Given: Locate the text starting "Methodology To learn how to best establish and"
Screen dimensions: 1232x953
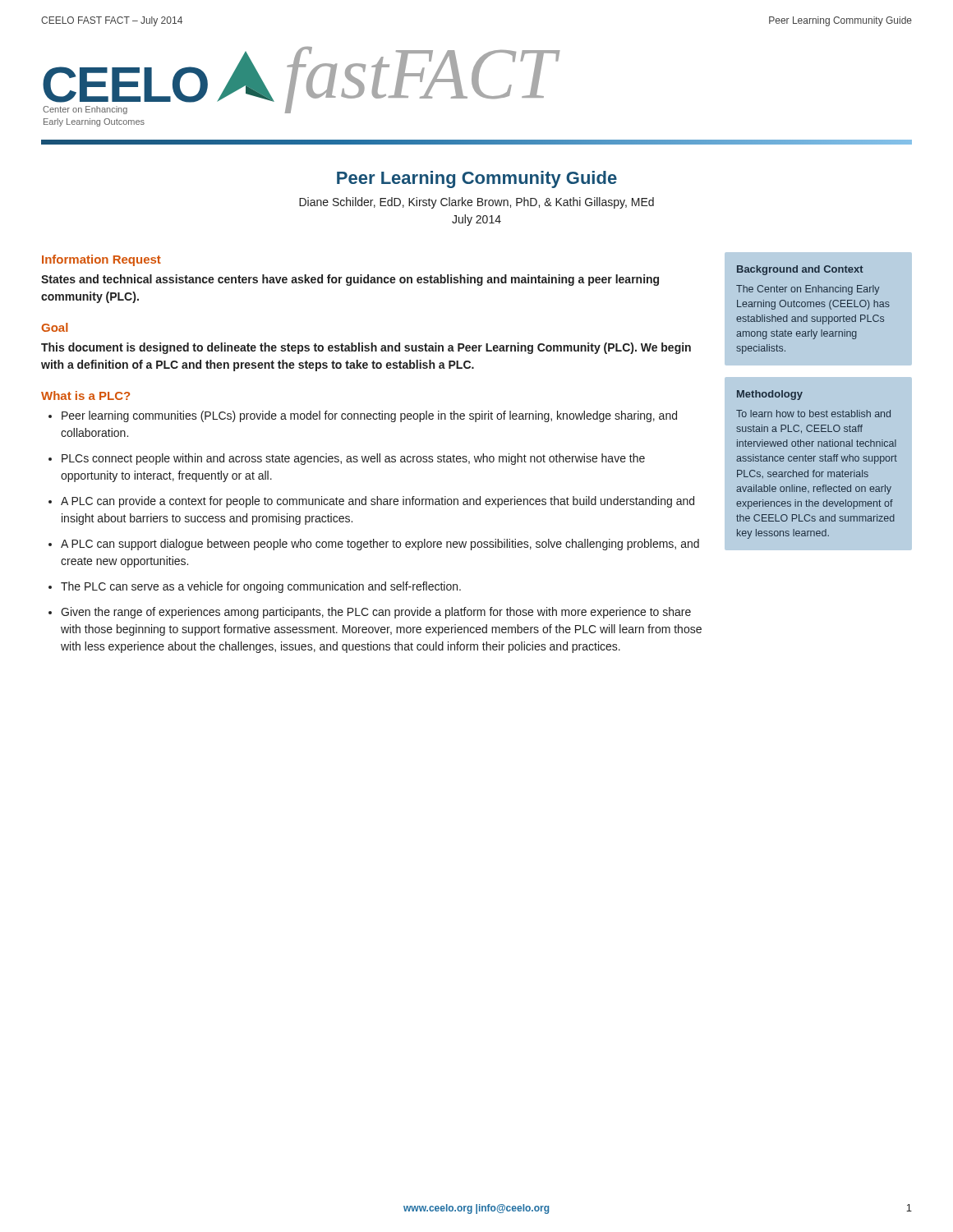Looking at the screenshot, I should point(818,464).
